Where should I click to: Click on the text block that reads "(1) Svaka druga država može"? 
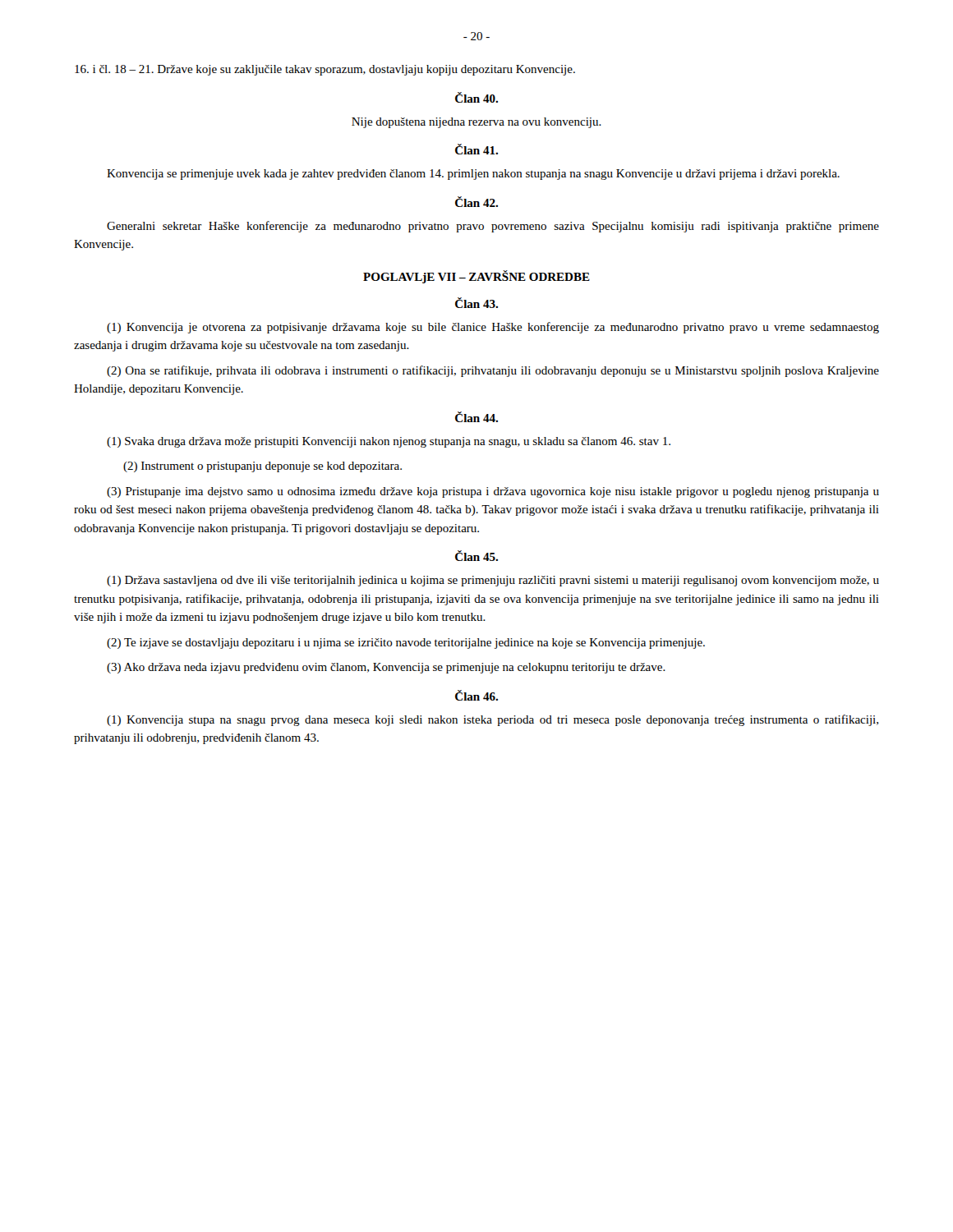click(389, 441)
